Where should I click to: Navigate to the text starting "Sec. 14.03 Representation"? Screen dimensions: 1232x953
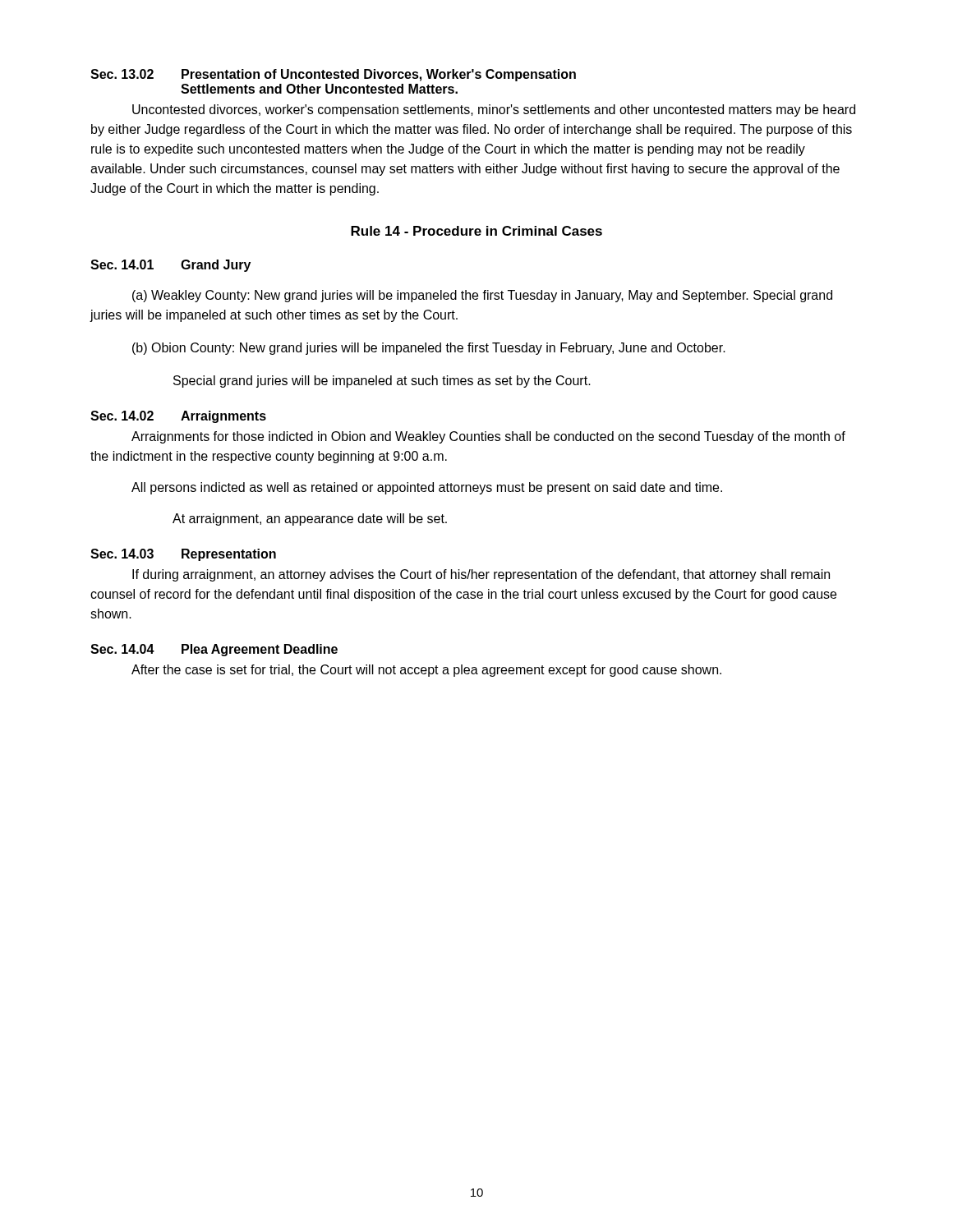click(x=183, y=554)
